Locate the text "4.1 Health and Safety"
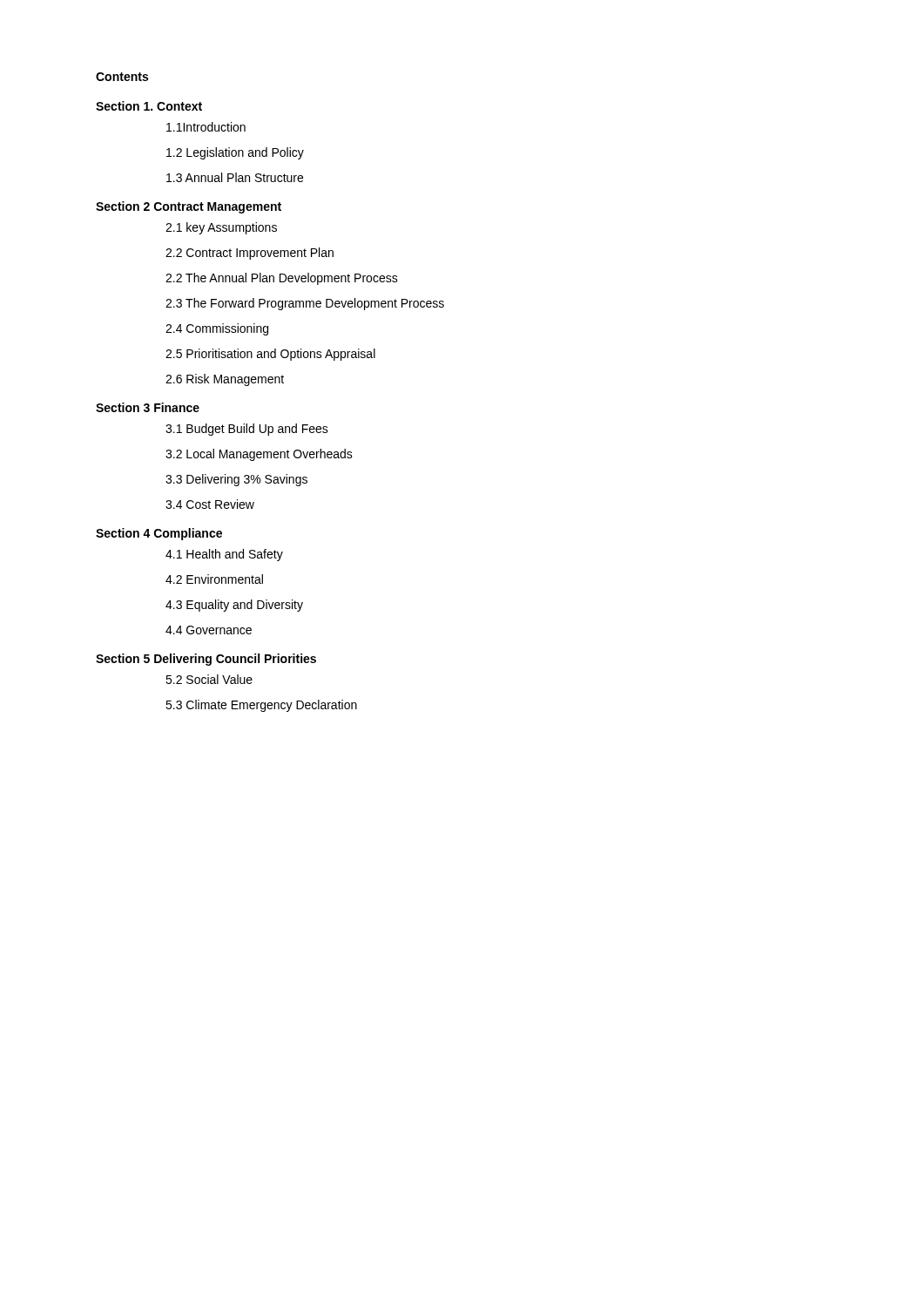This screenshot has height=1307, width=924. (224, 554)
